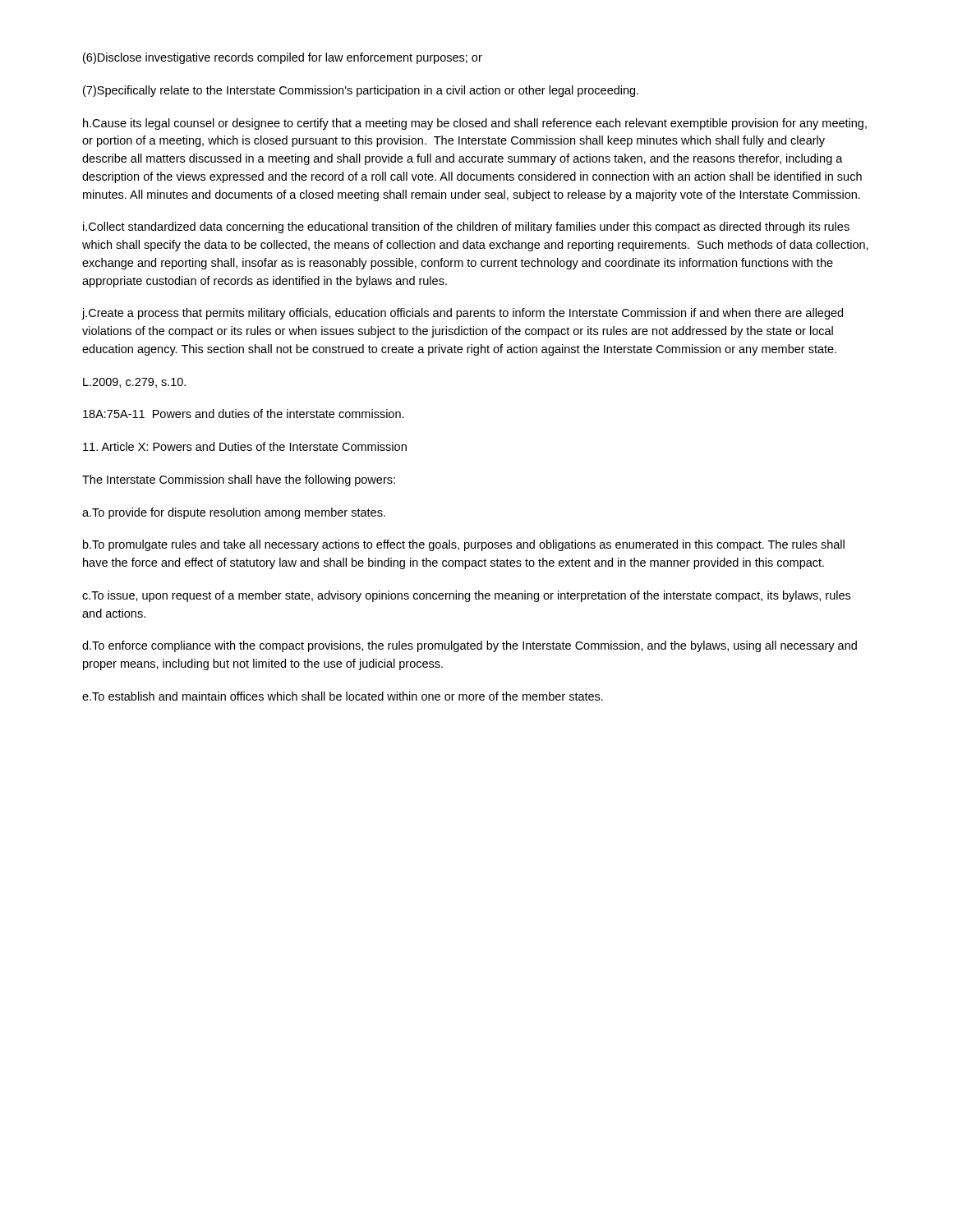Locate the block of text that opens with "d.To enforce compliance with the compact"

[x=470, y=655]
